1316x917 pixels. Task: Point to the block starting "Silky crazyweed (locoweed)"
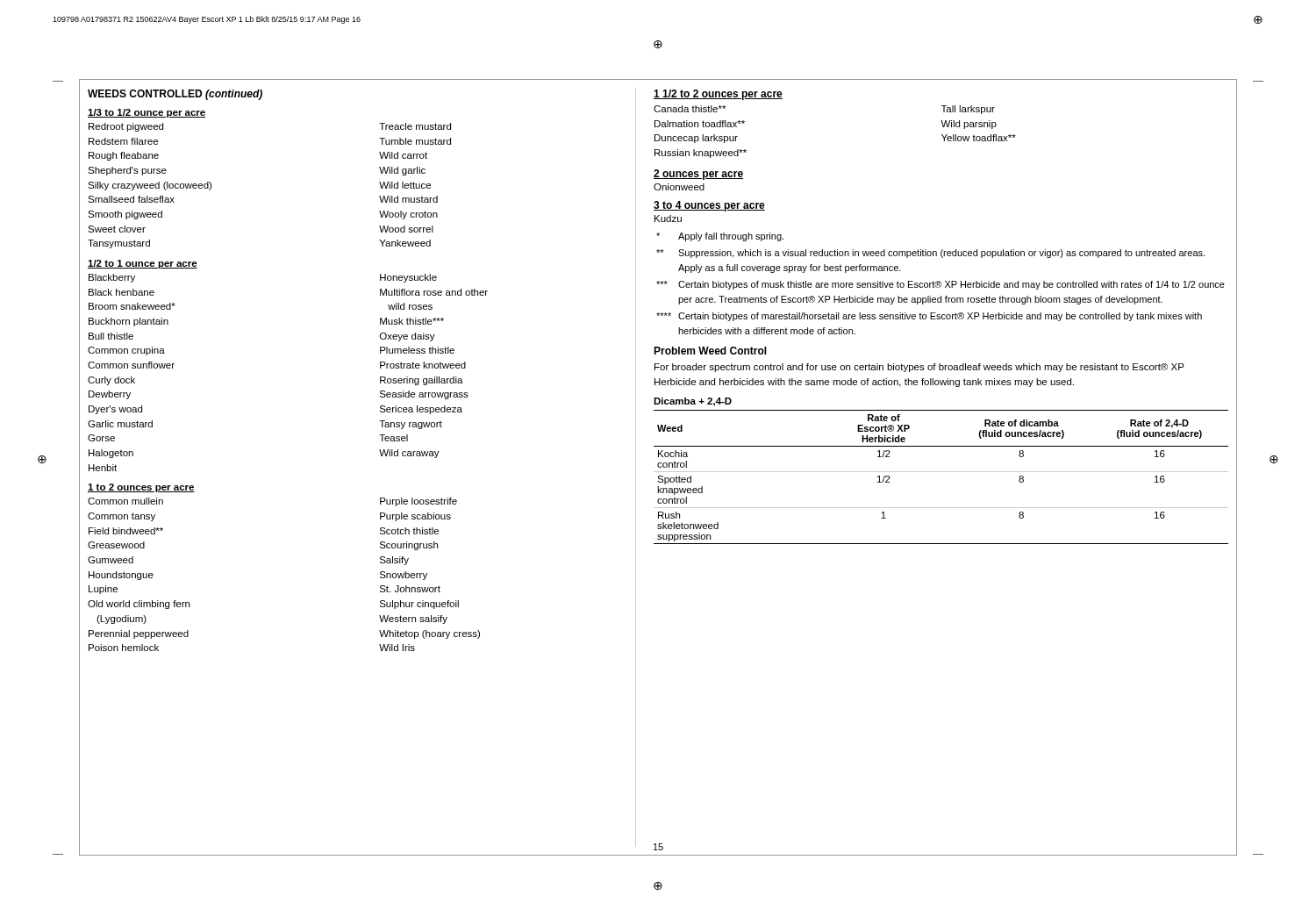tap(150, 185)
